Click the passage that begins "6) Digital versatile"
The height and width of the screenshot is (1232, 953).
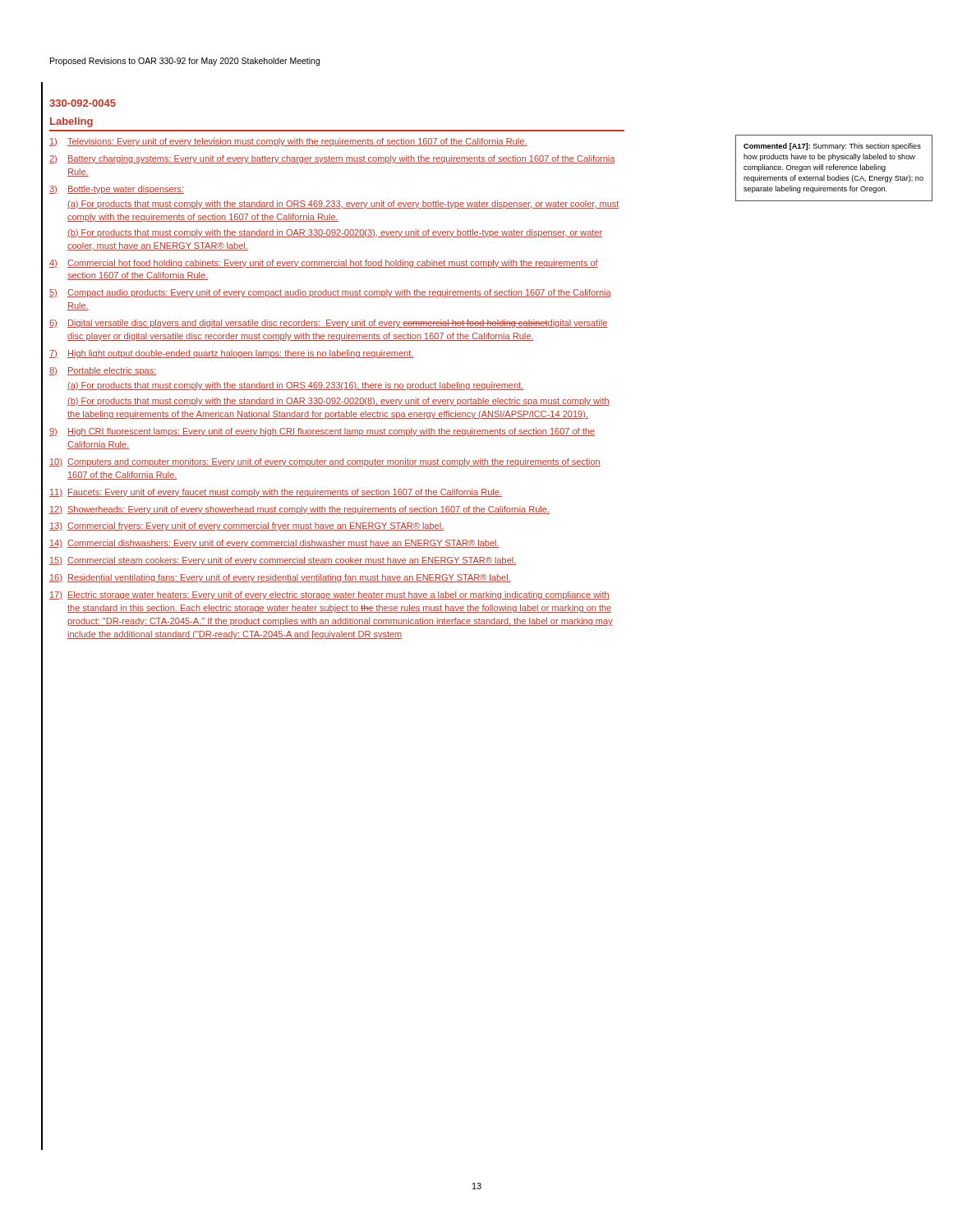[335, 330]
